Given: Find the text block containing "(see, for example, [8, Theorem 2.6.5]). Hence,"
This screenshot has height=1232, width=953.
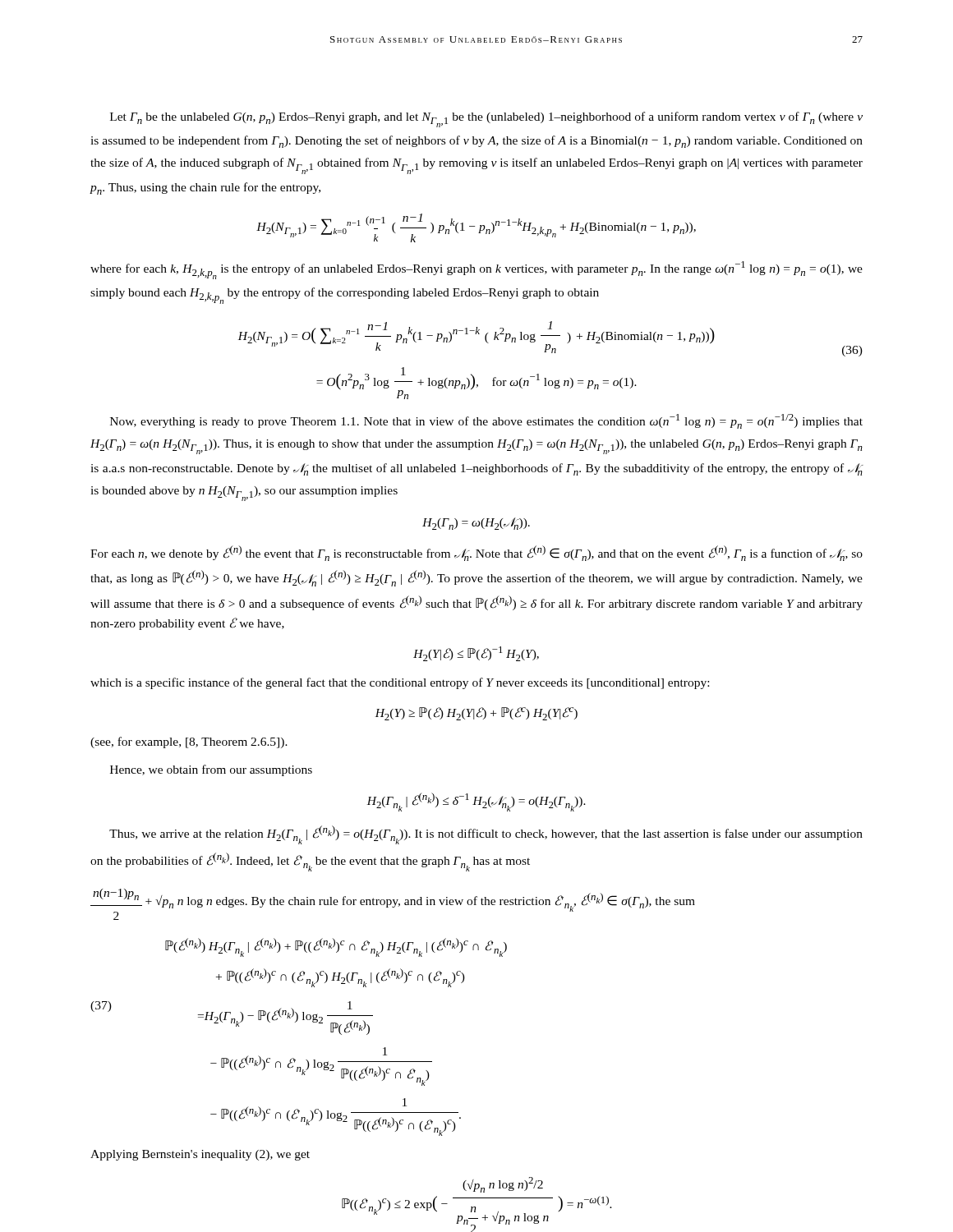Looking at the screenshot, I should click(189, 742).
